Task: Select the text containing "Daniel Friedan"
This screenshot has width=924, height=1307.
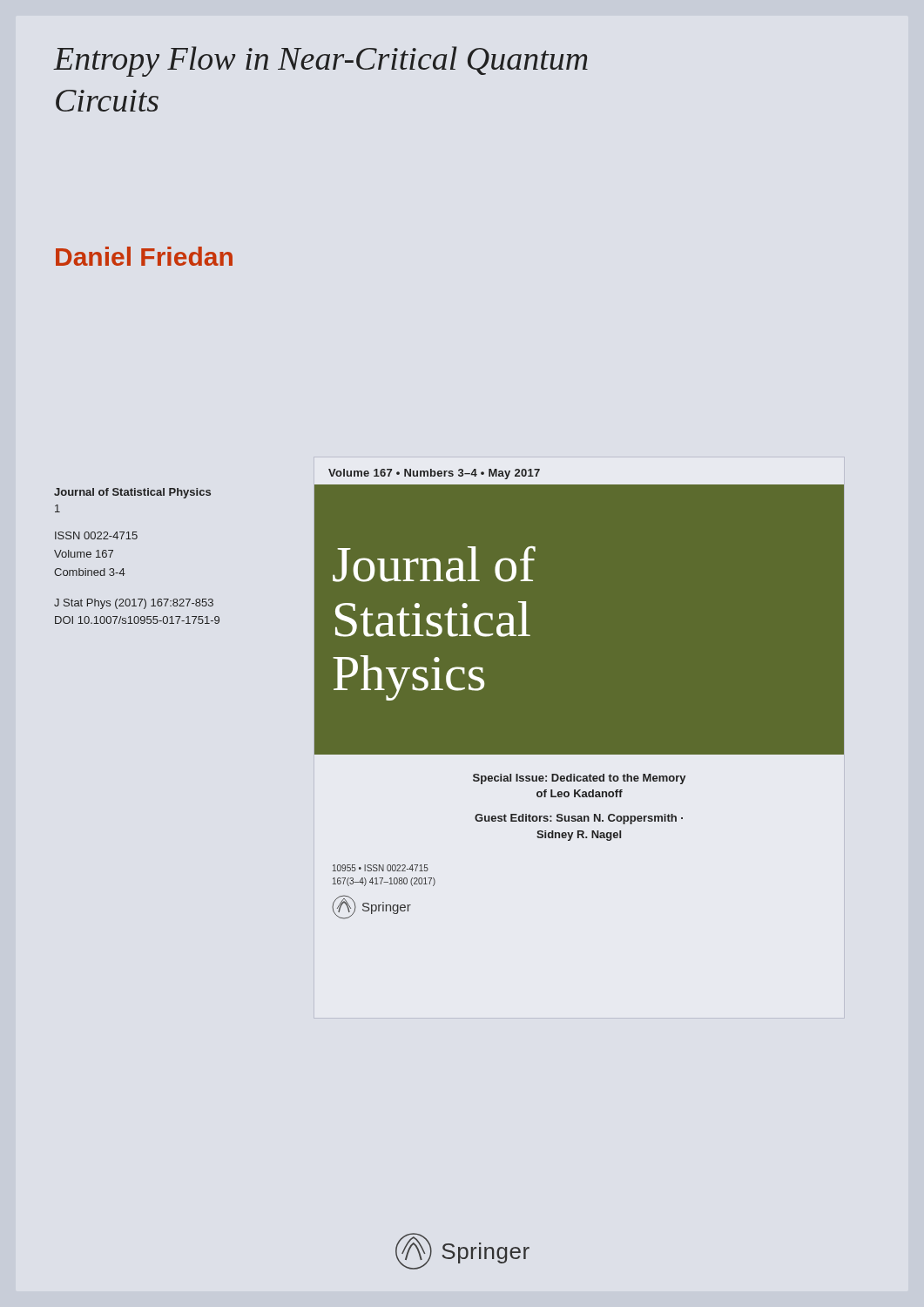Action: [x=144, y=257]
